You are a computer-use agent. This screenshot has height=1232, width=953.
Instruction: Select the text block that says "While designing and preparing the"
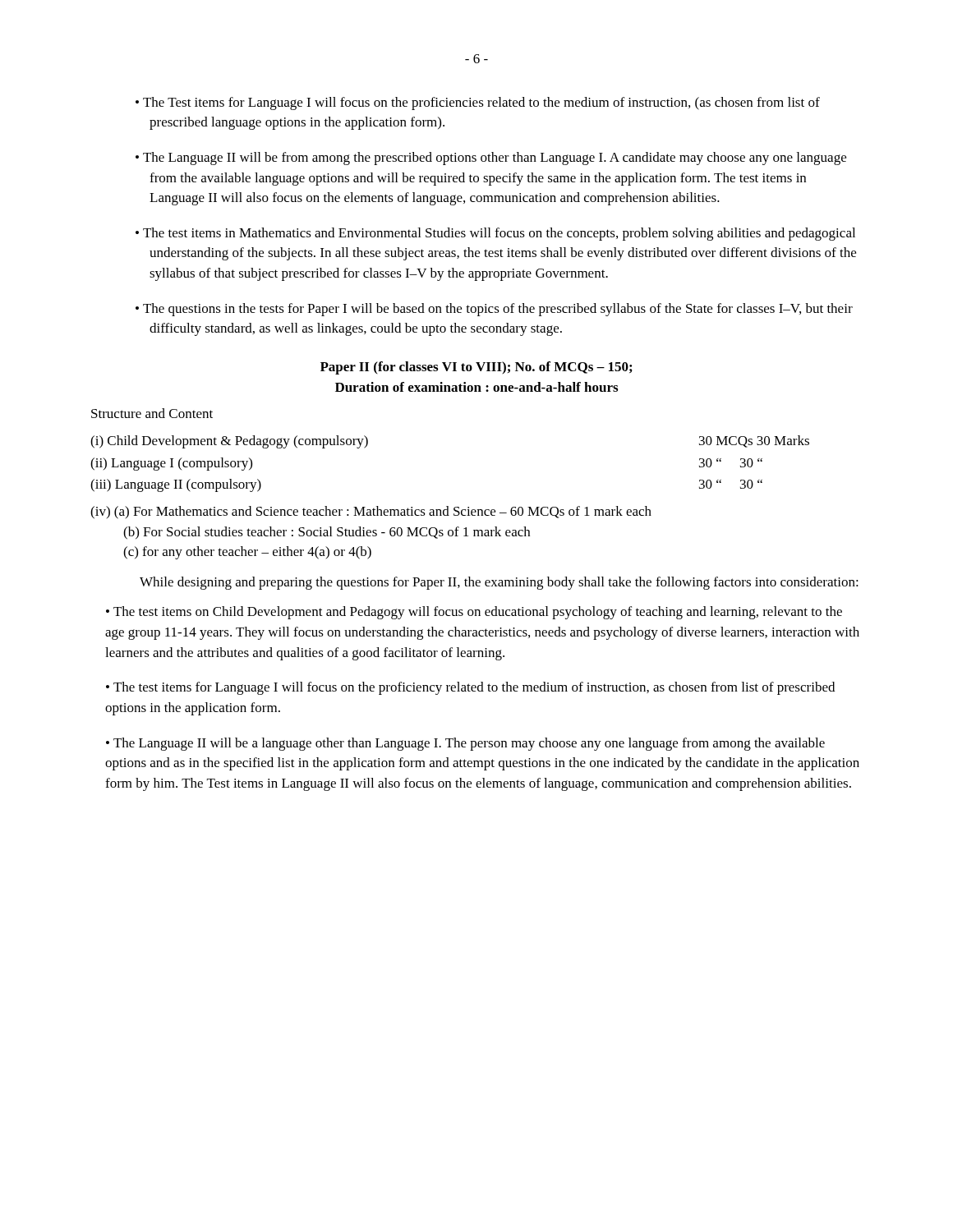tap(499, 582)
